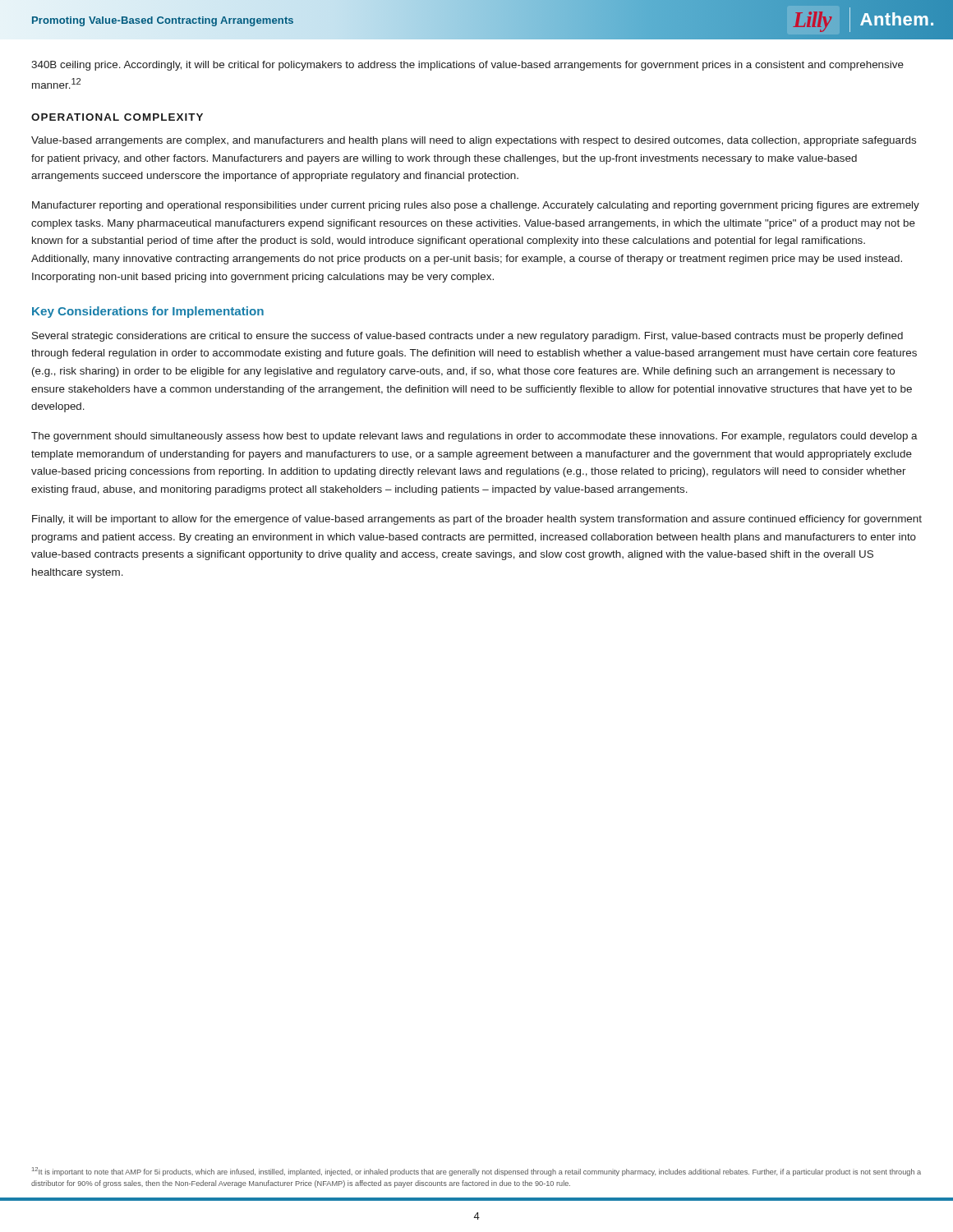Image resolution: width=953 pixels, height=1232 pixels.
Task: Find "OPERATIONAL COMPLEXITY" on this page
Action: pyautogui.click(x=118, y=117)
